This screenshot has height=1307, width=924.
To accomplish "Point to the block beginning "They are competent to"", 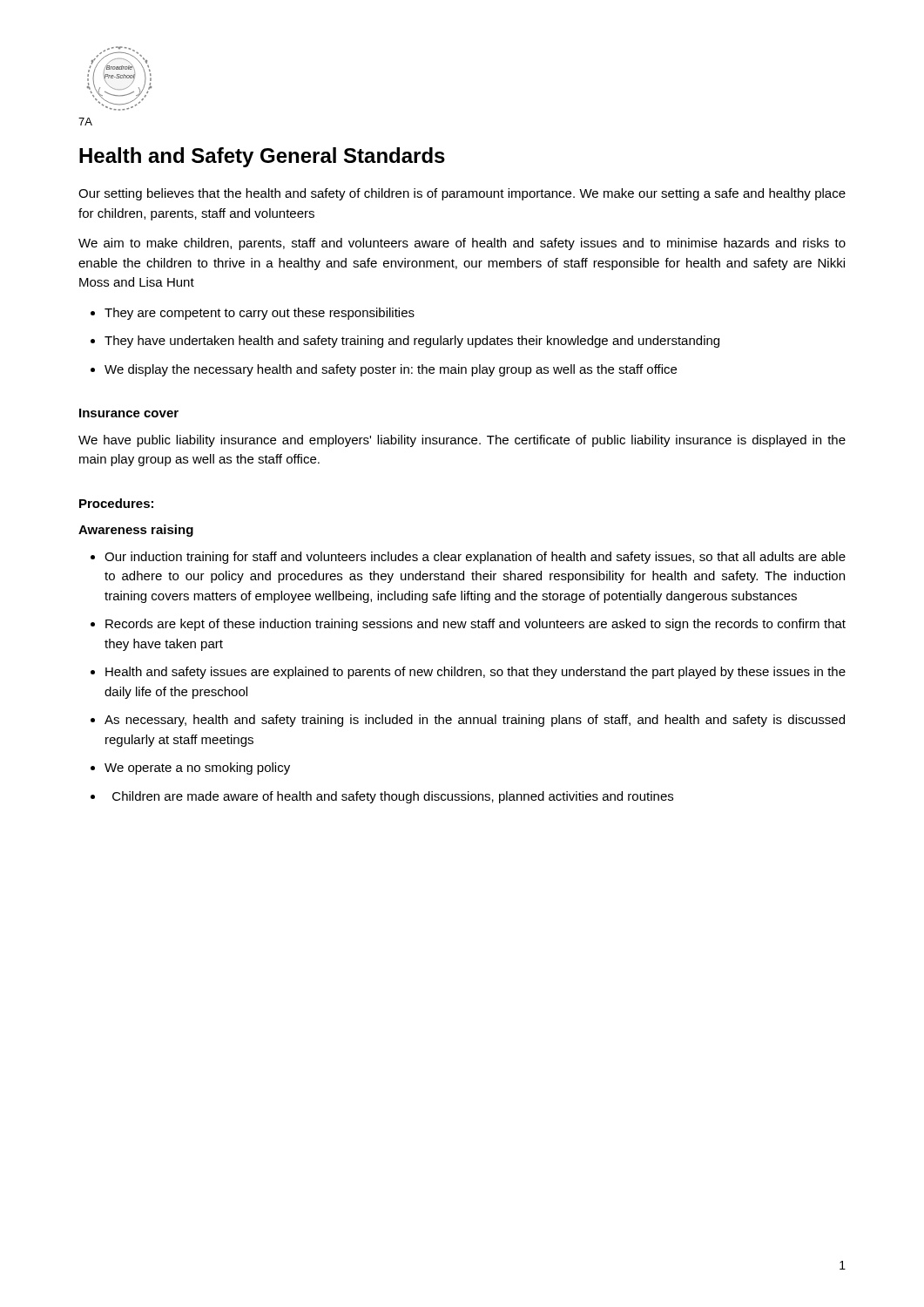I will click(253, 314).
